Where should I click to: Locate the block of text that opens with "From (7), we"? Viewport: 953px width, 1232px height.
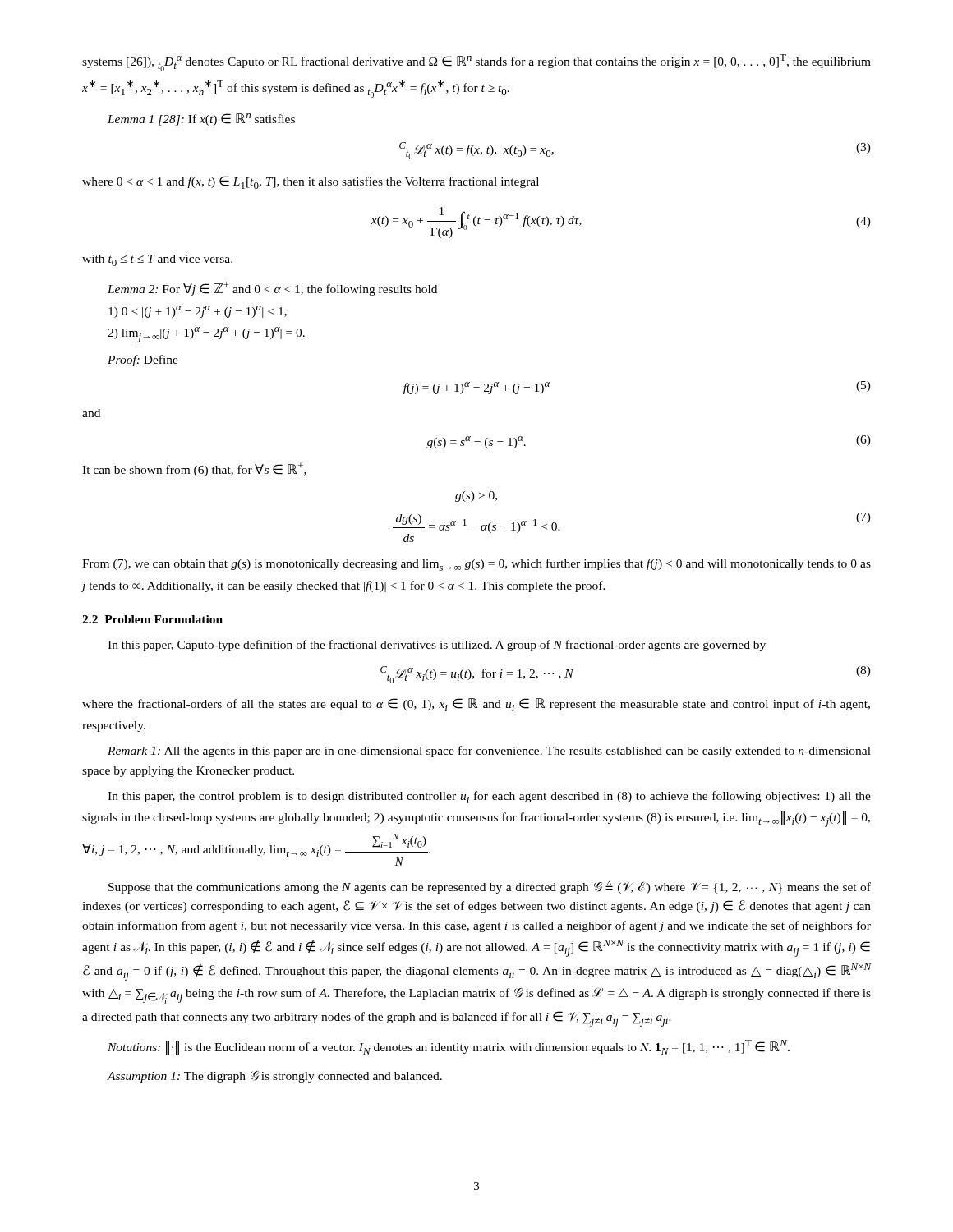[x=476, y=574]
